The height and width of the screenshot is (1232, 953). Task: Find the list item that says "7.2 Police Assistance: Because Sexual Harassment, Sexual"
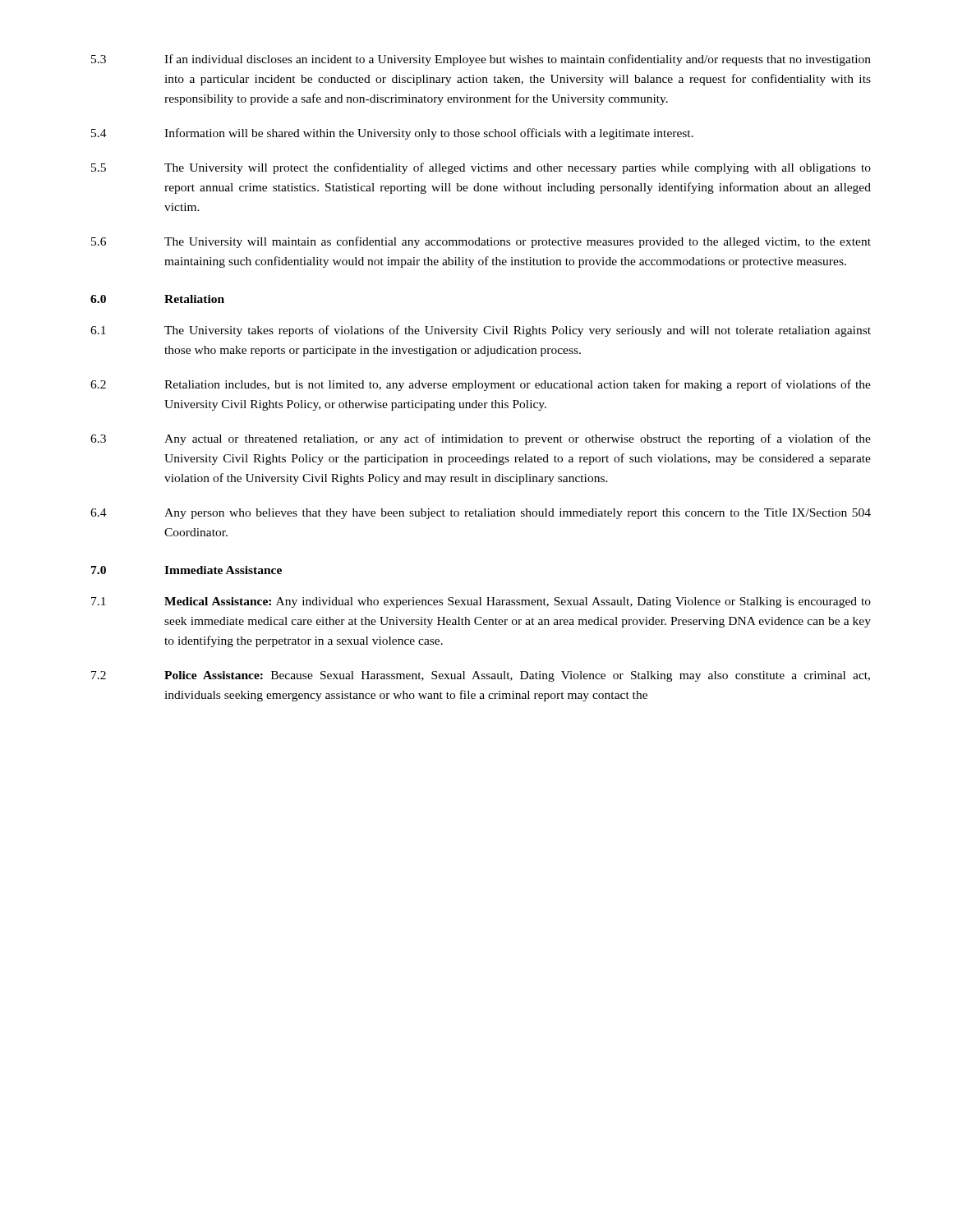(x=481, y=685)
